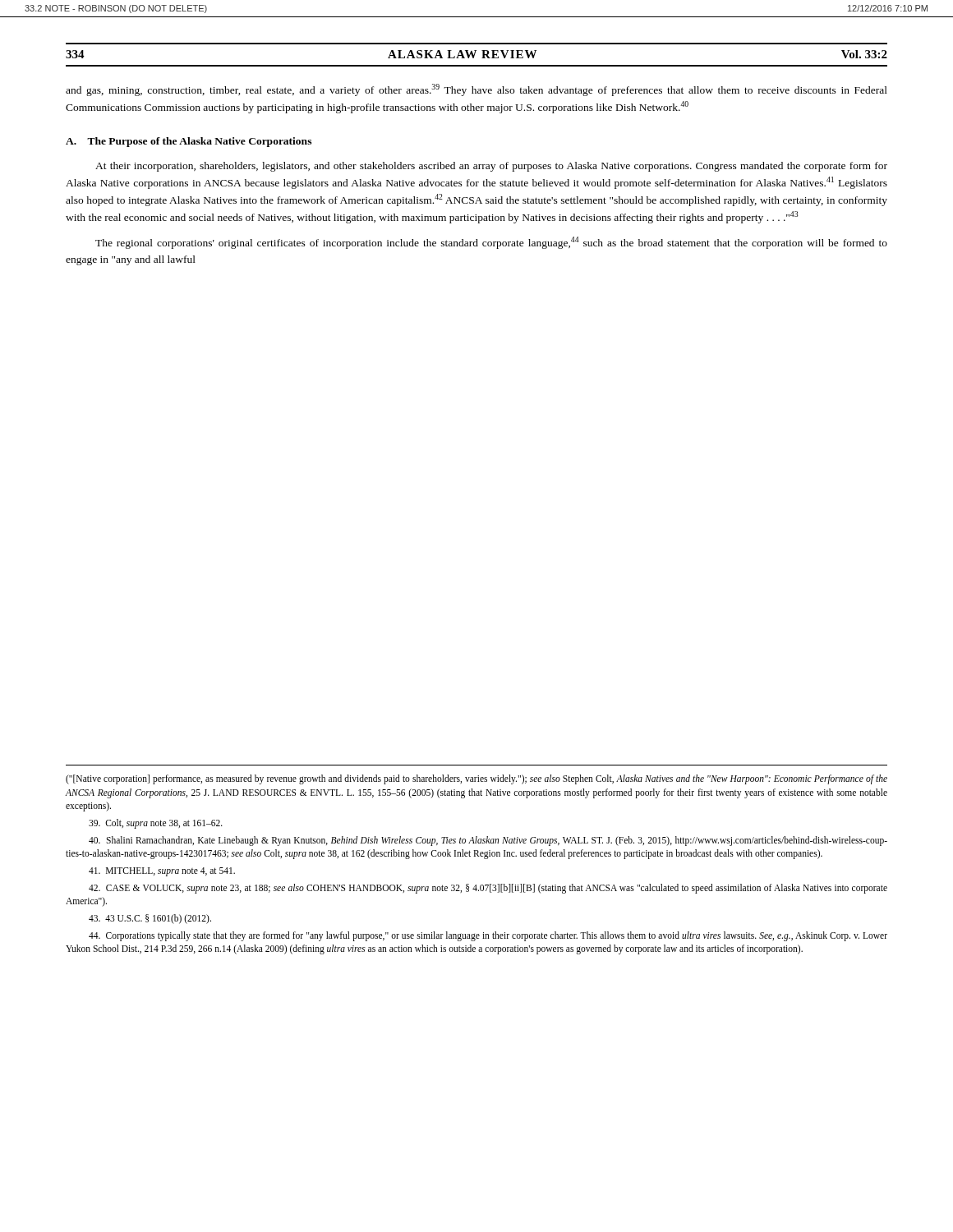
Task: Locate the text starting "A. The Purpose of the Alaska Native Corporations"
Action: [x=189, y=141]
